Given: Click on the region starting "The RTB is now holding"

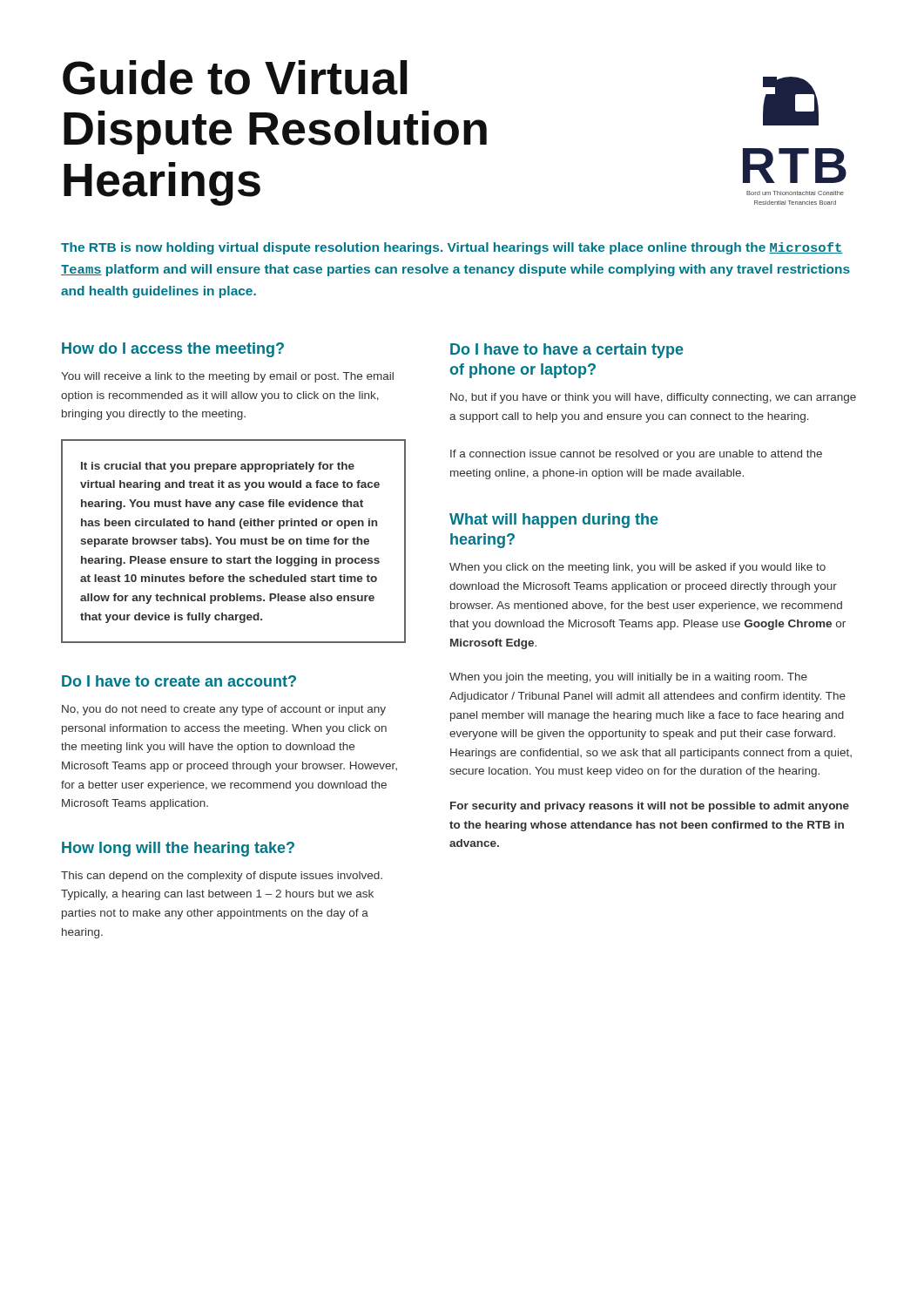Looking at the screenshot, I should click(x=456, y=269).
